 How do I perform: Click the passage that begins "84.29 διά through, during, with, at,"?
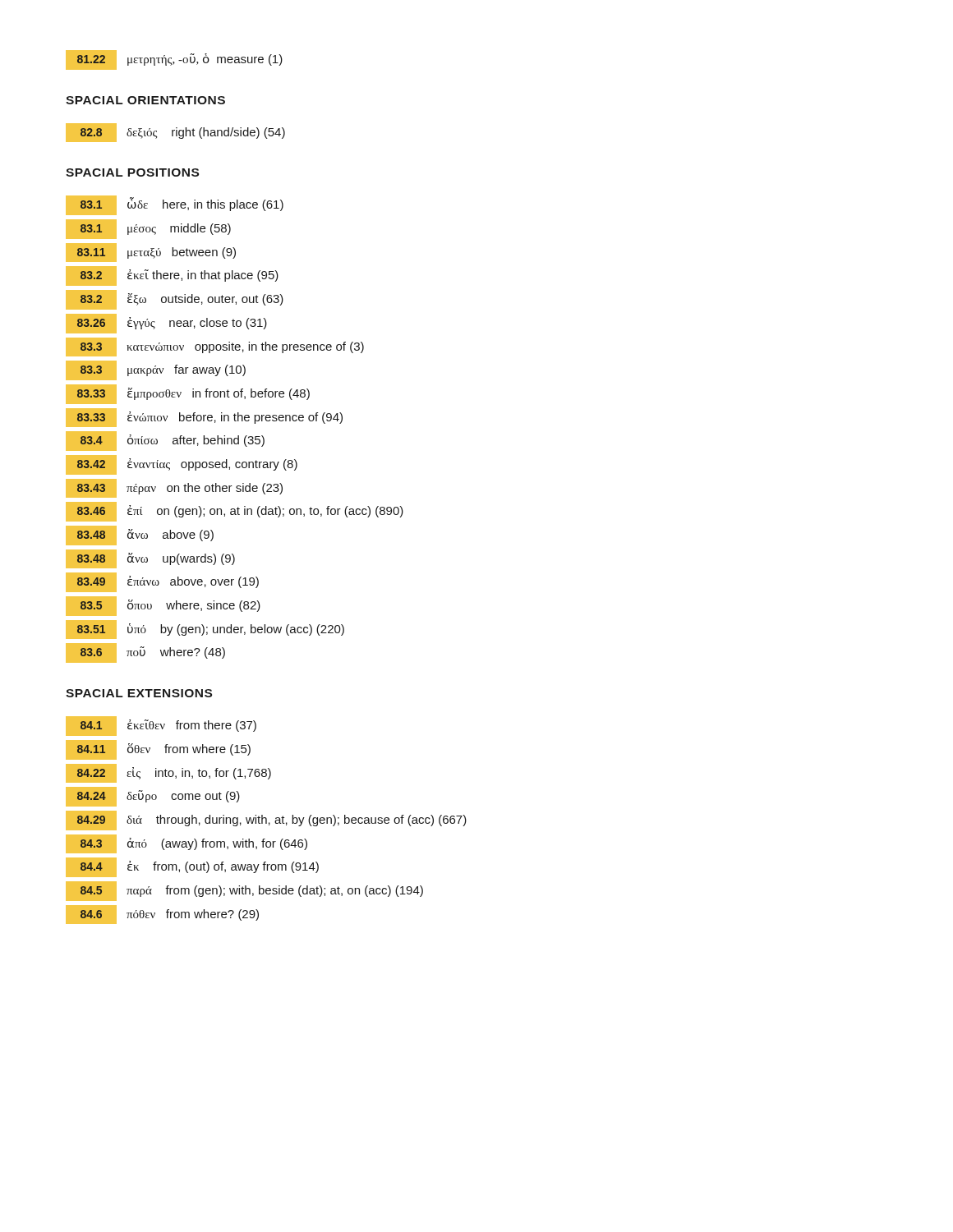tap(266, 820)
